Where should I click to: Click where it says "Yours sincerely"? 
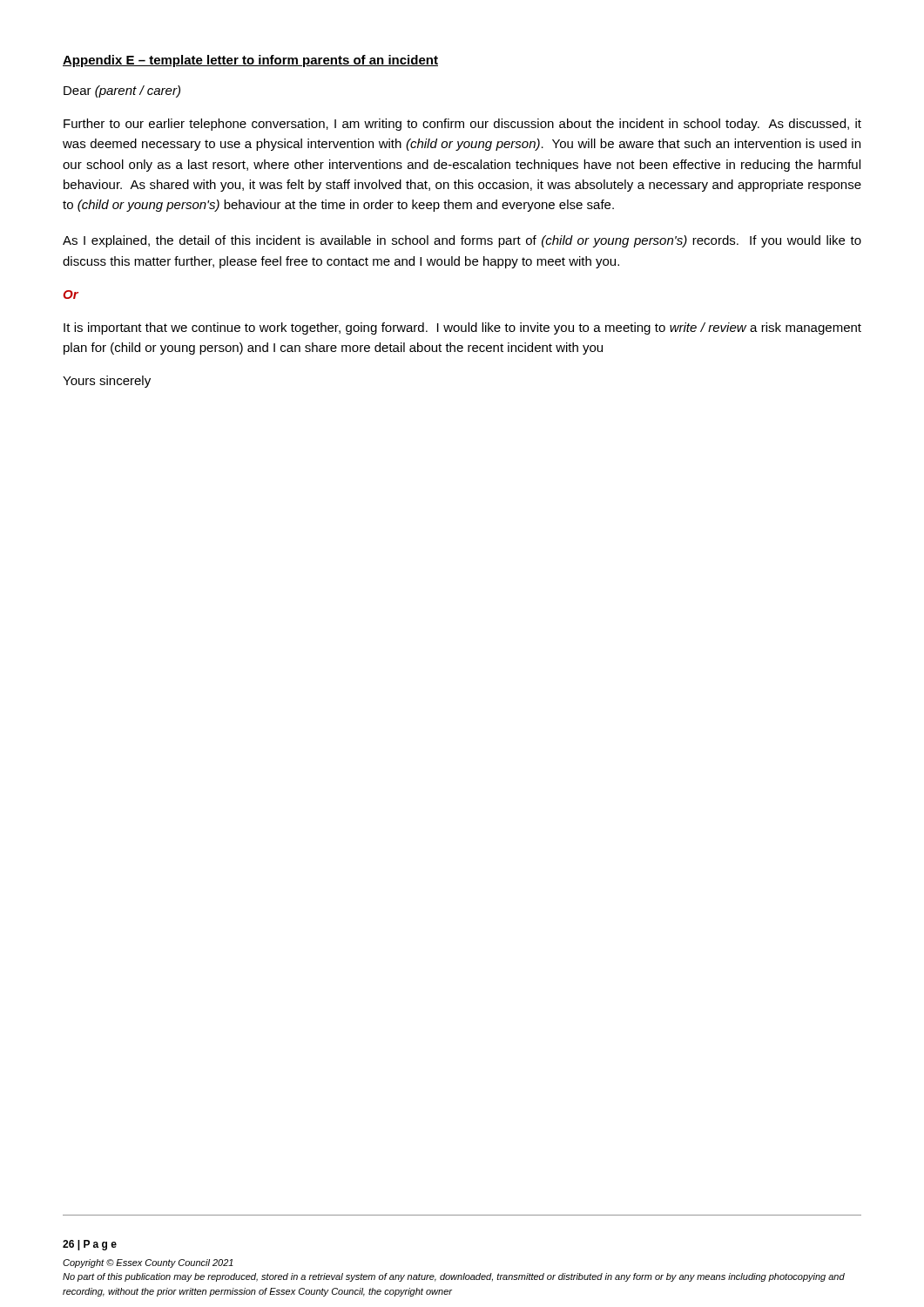click(107, 381)
